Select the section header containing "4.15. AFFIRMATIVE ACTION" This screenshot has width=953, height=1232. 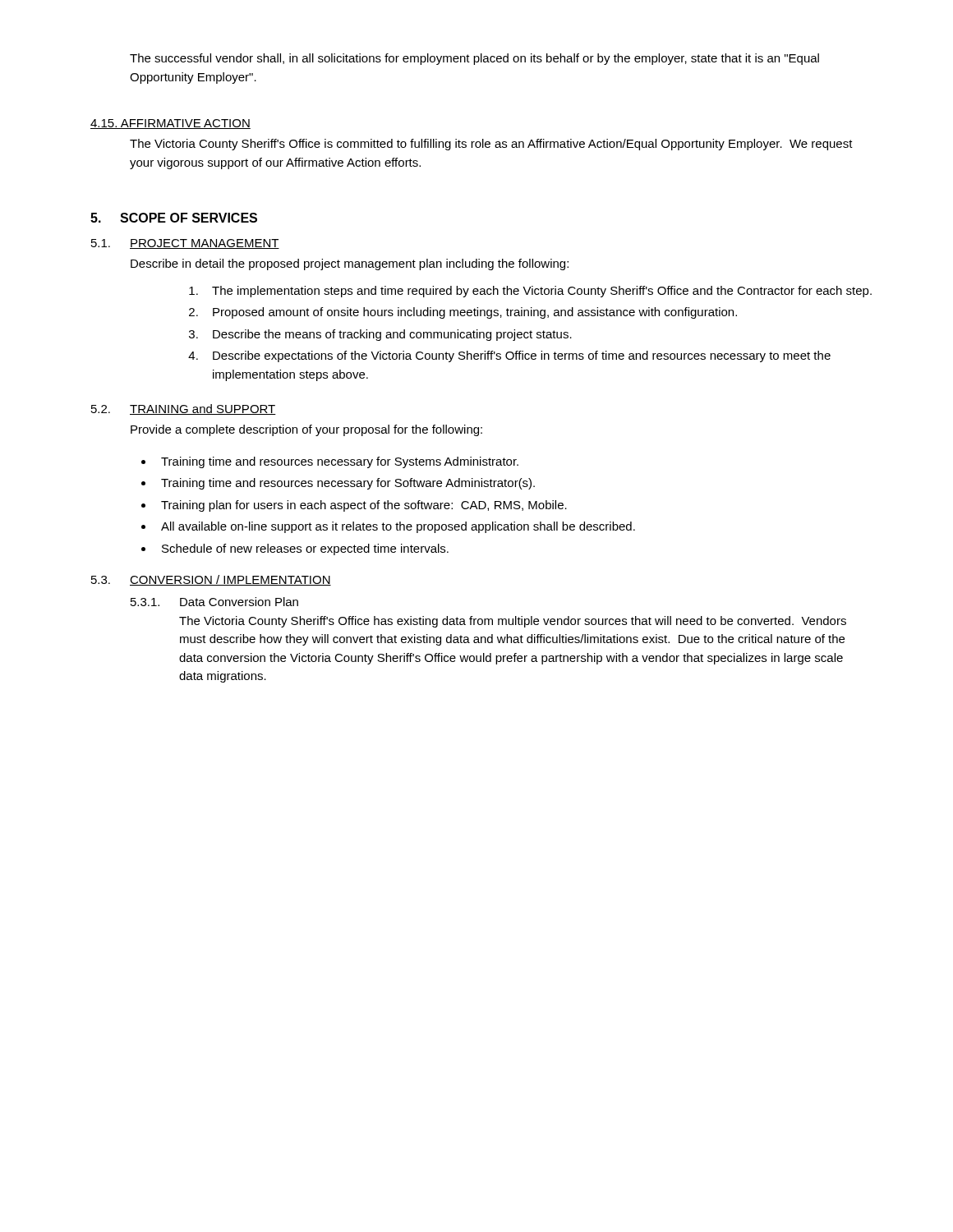(x=170, y=123)
